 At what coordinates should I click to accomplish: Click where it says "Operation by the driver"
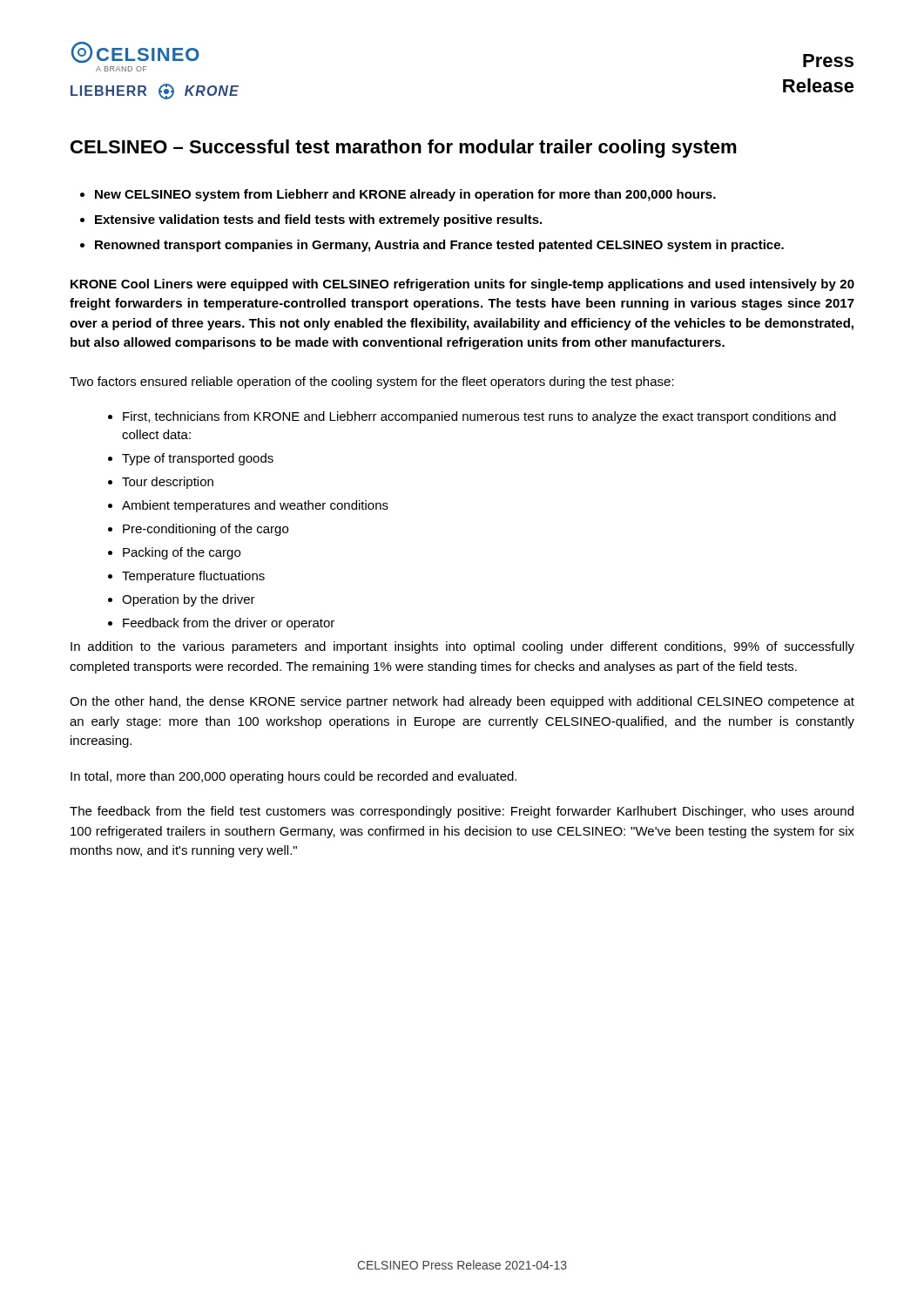tap(188, 599)
